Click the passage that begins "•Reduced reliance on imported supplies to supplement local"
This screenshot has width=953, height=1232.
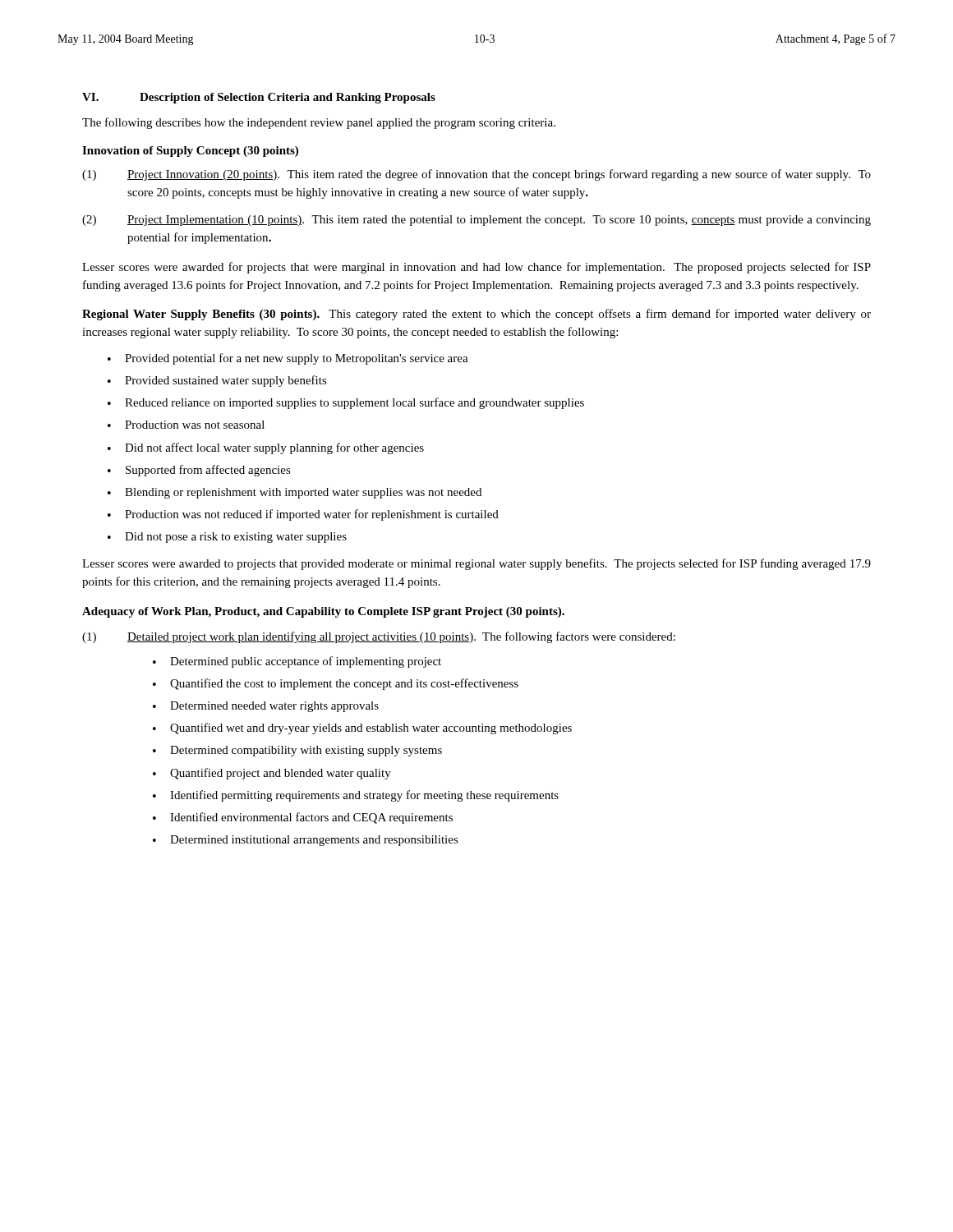pyautogui.click(x=346, y=404)
